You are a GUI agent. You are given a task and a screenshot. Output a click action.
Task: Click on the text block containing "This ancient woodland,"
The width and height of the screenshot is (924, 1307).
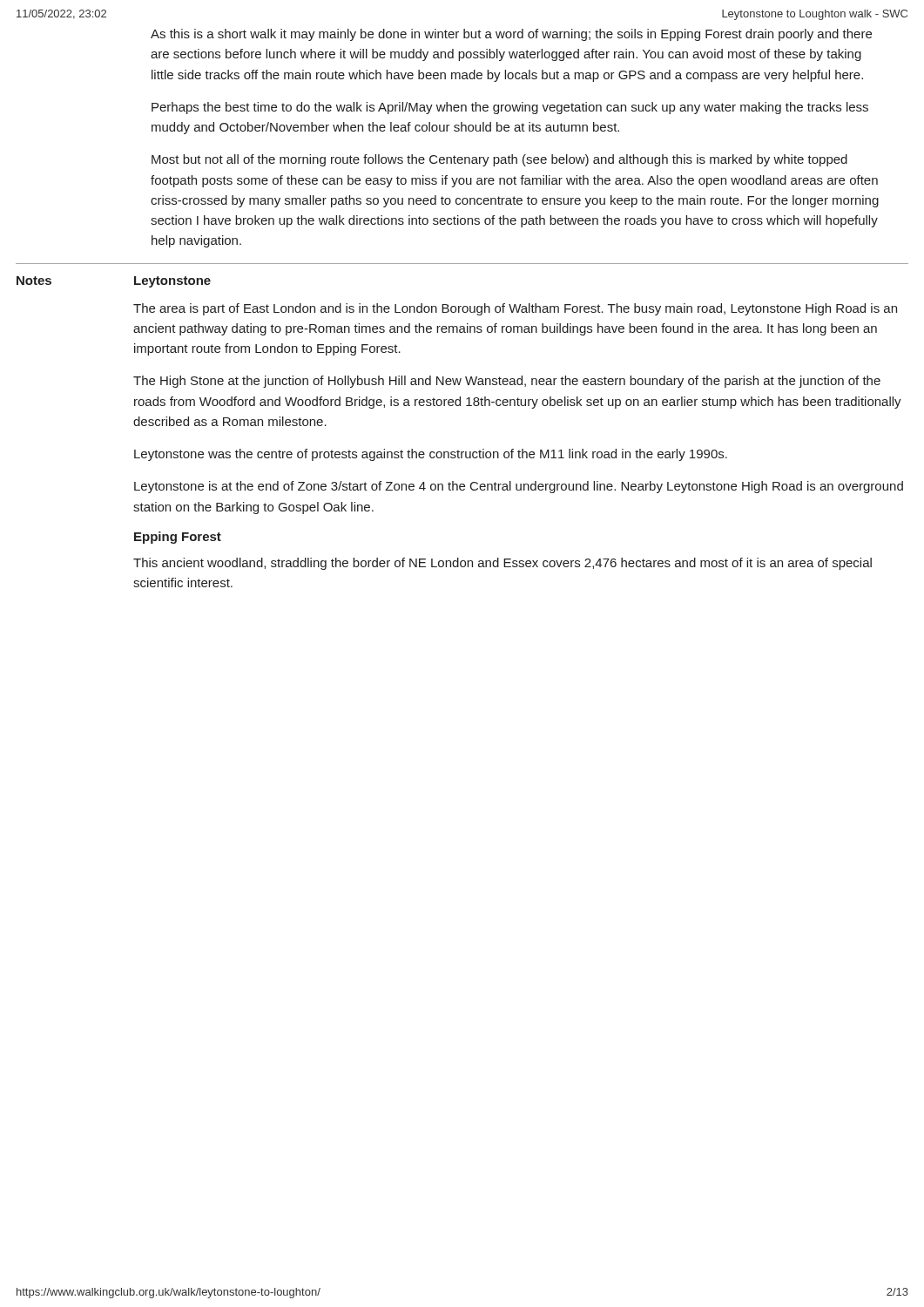tap(521, 572)
